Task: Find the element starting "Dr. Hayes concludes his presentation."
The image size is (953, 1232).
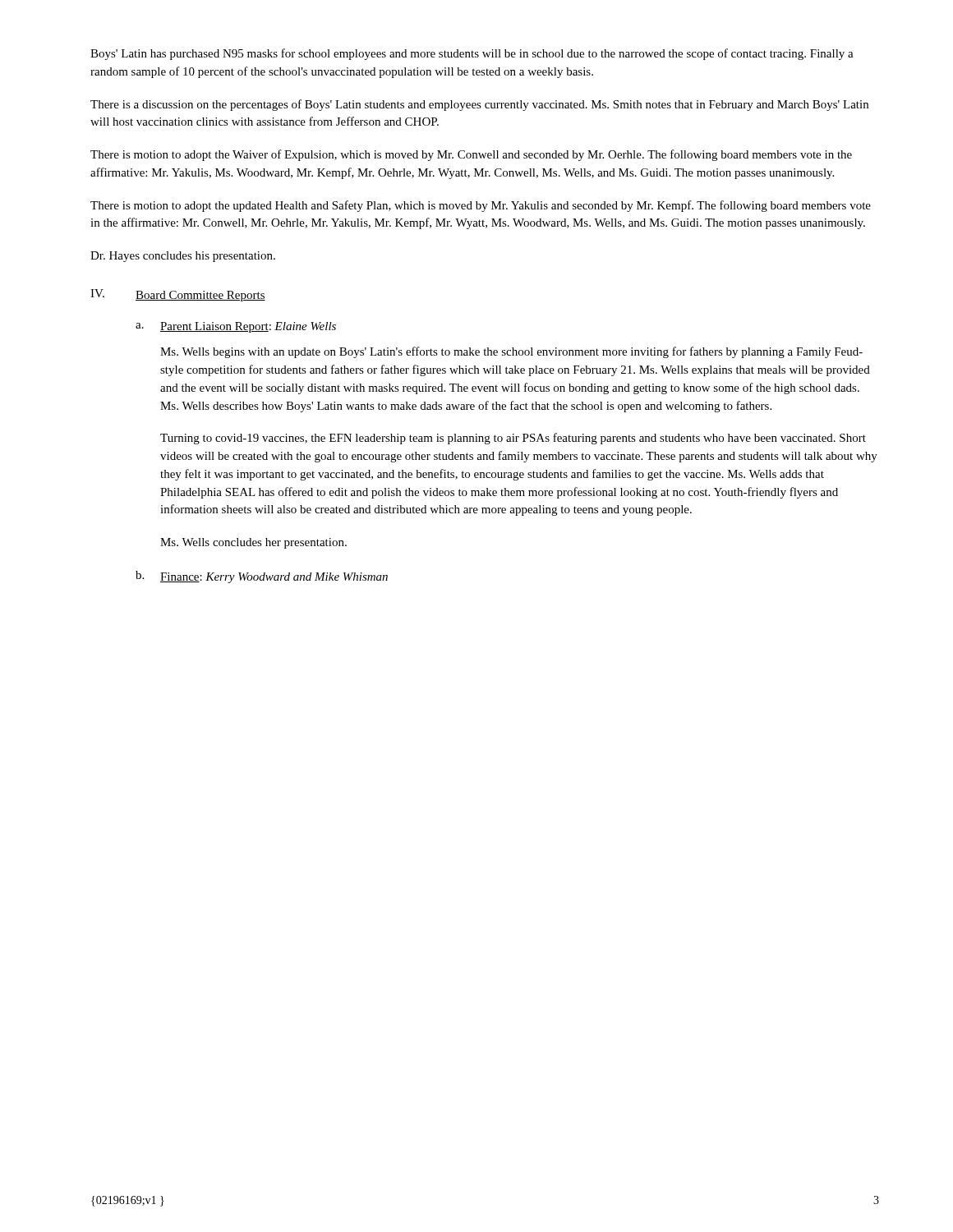Action: (x=183, y=255)
